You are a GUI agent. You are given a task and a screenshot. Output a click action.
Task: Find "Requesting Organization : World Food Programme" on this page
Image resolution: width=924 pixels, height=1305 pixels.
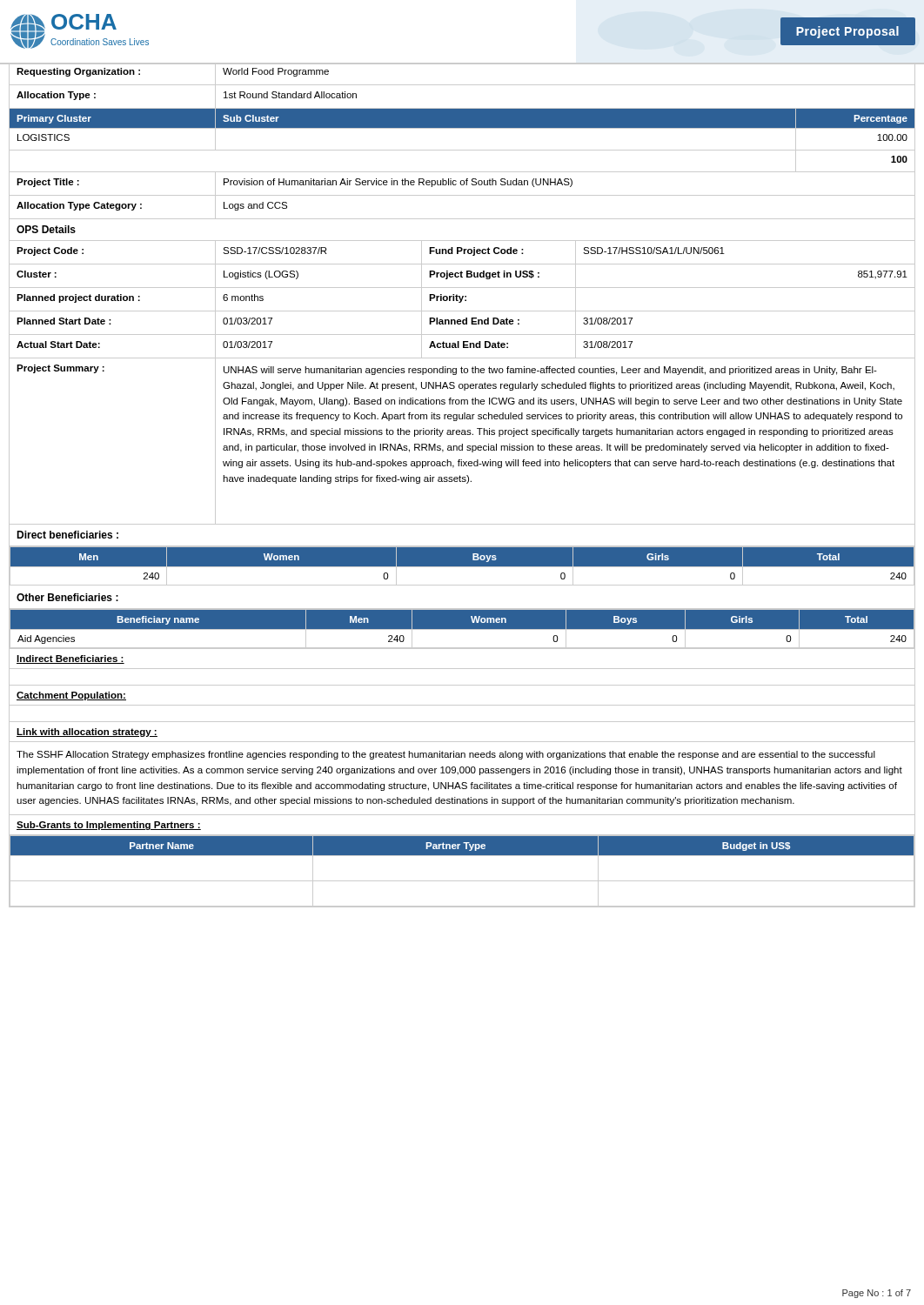462,73
